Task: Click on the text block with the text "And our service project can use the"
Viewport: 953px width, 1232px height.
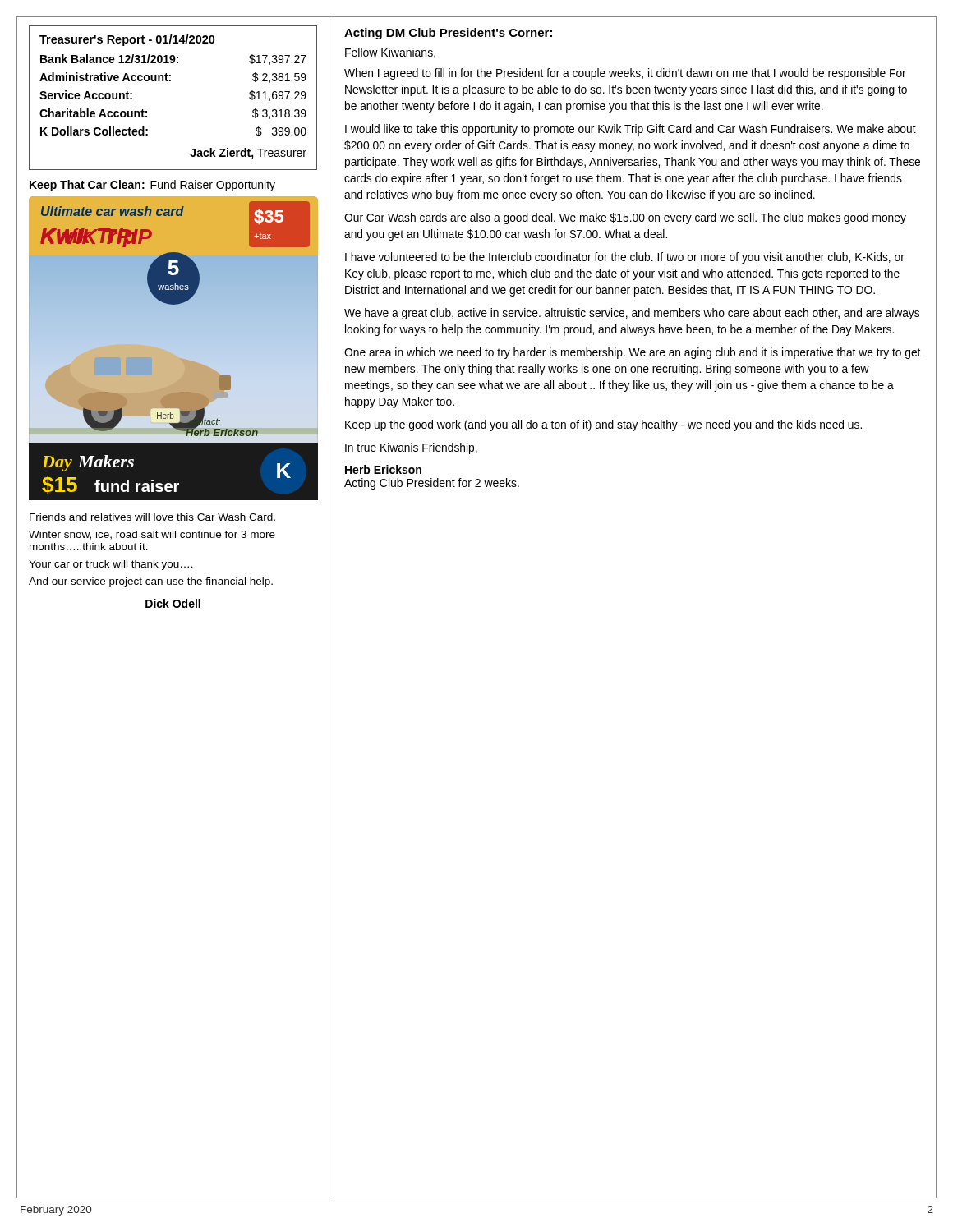Action: point(151,581)
